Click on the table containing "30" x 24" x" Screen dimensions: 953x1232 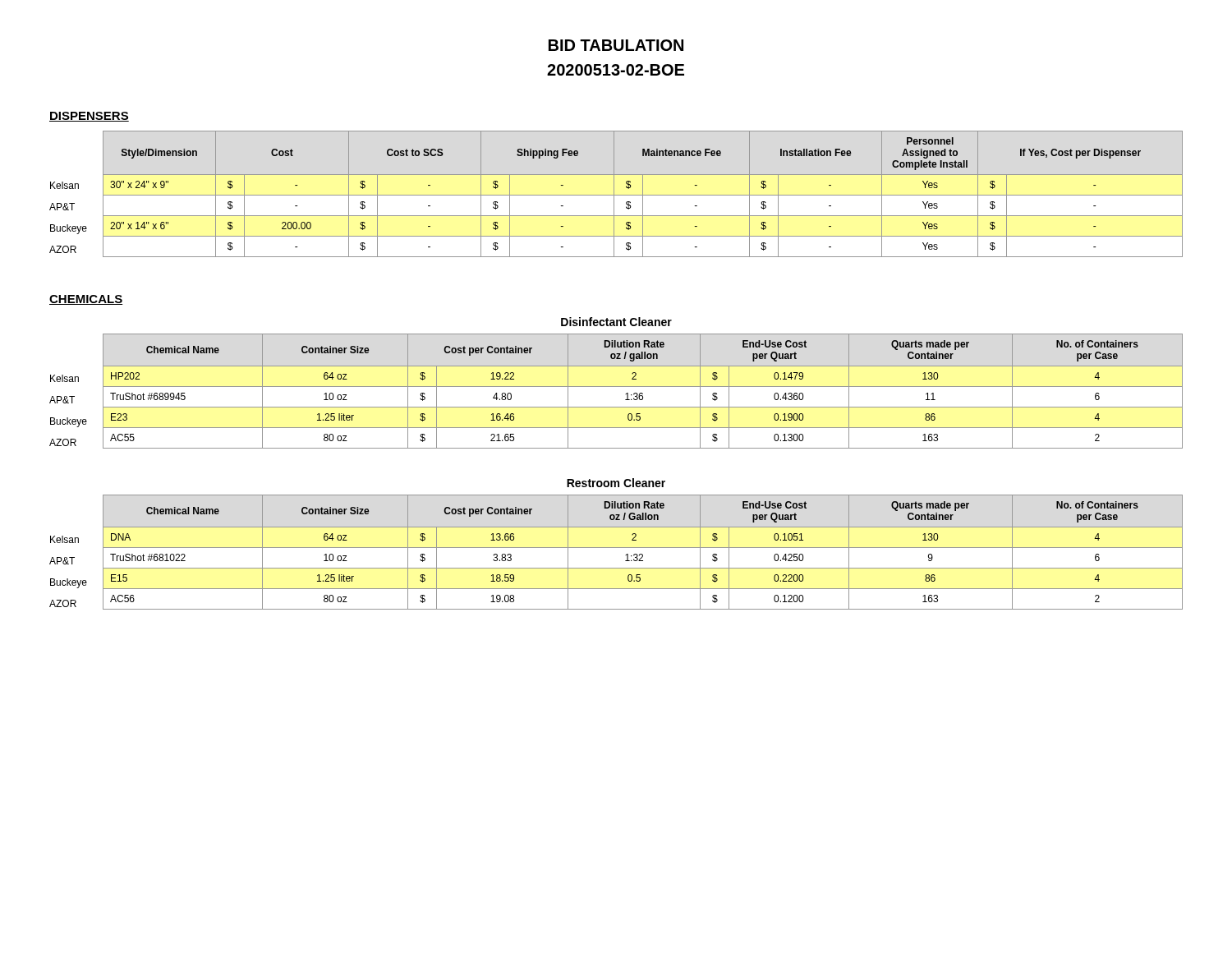point(616,196)
